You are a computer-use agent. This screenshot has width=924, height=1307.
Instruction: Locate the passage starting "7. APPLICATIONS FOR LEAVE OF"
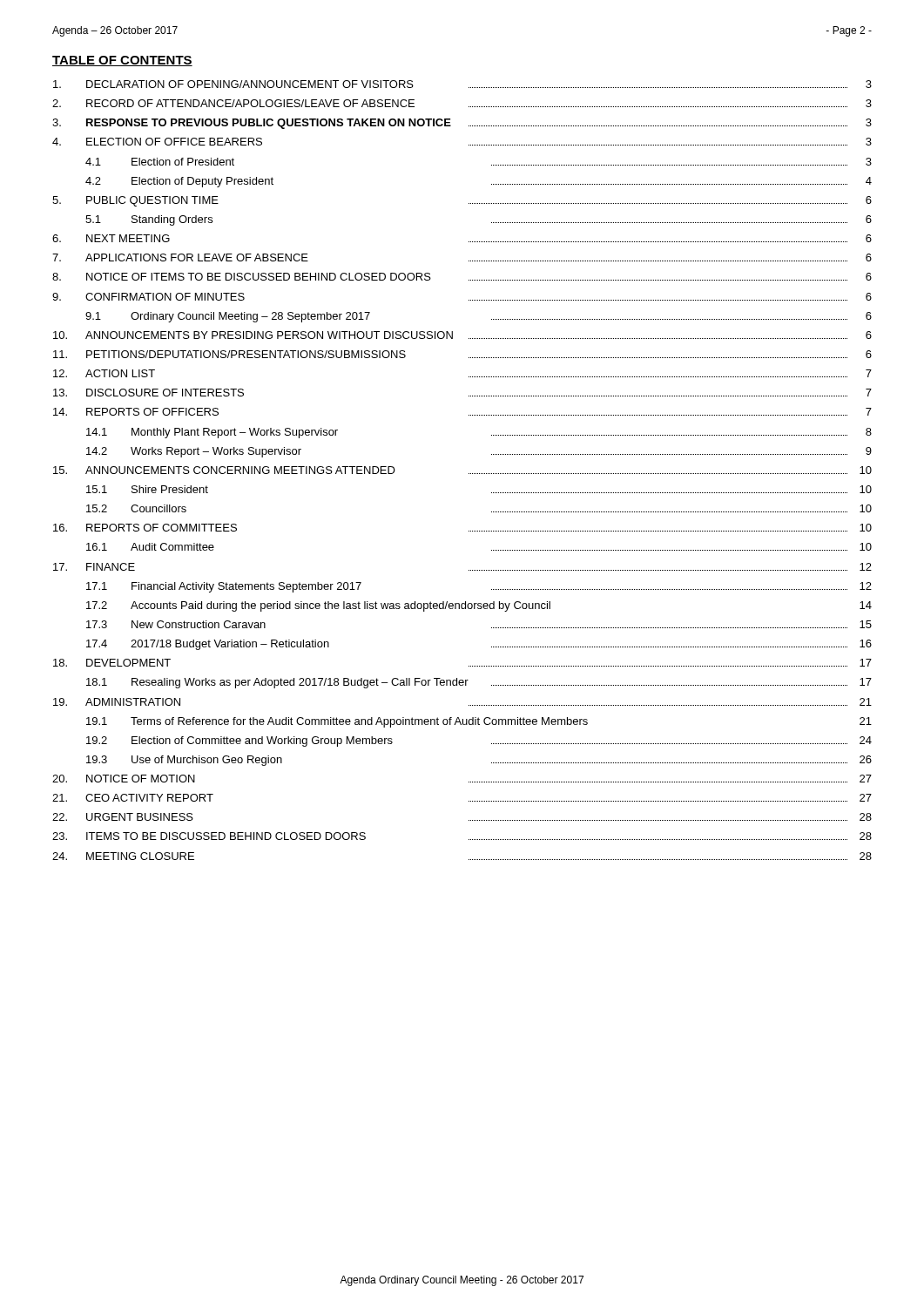tap(462, 258)
